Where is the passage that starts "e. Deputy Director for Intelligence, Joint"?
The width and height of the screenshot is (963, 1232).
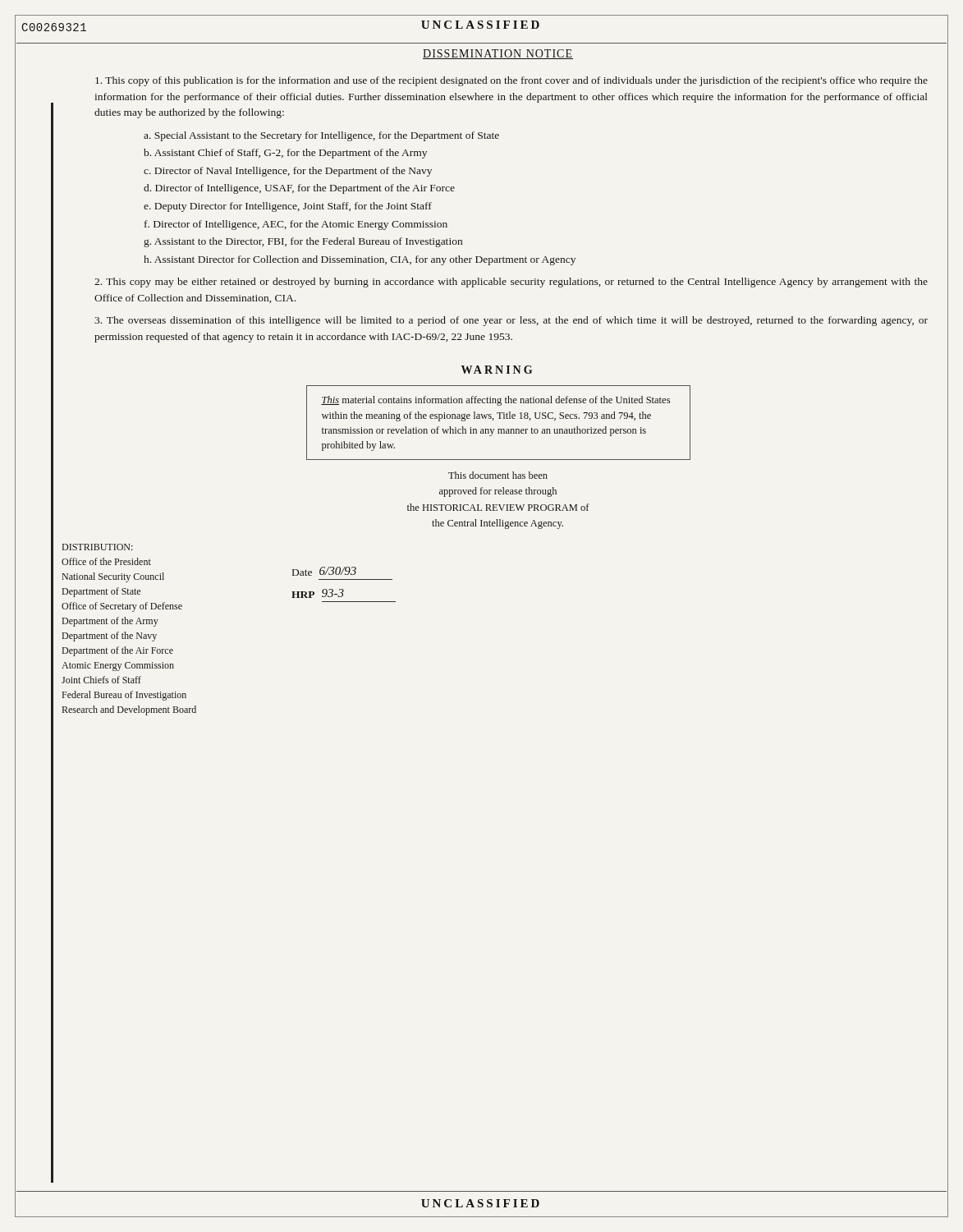288,206
